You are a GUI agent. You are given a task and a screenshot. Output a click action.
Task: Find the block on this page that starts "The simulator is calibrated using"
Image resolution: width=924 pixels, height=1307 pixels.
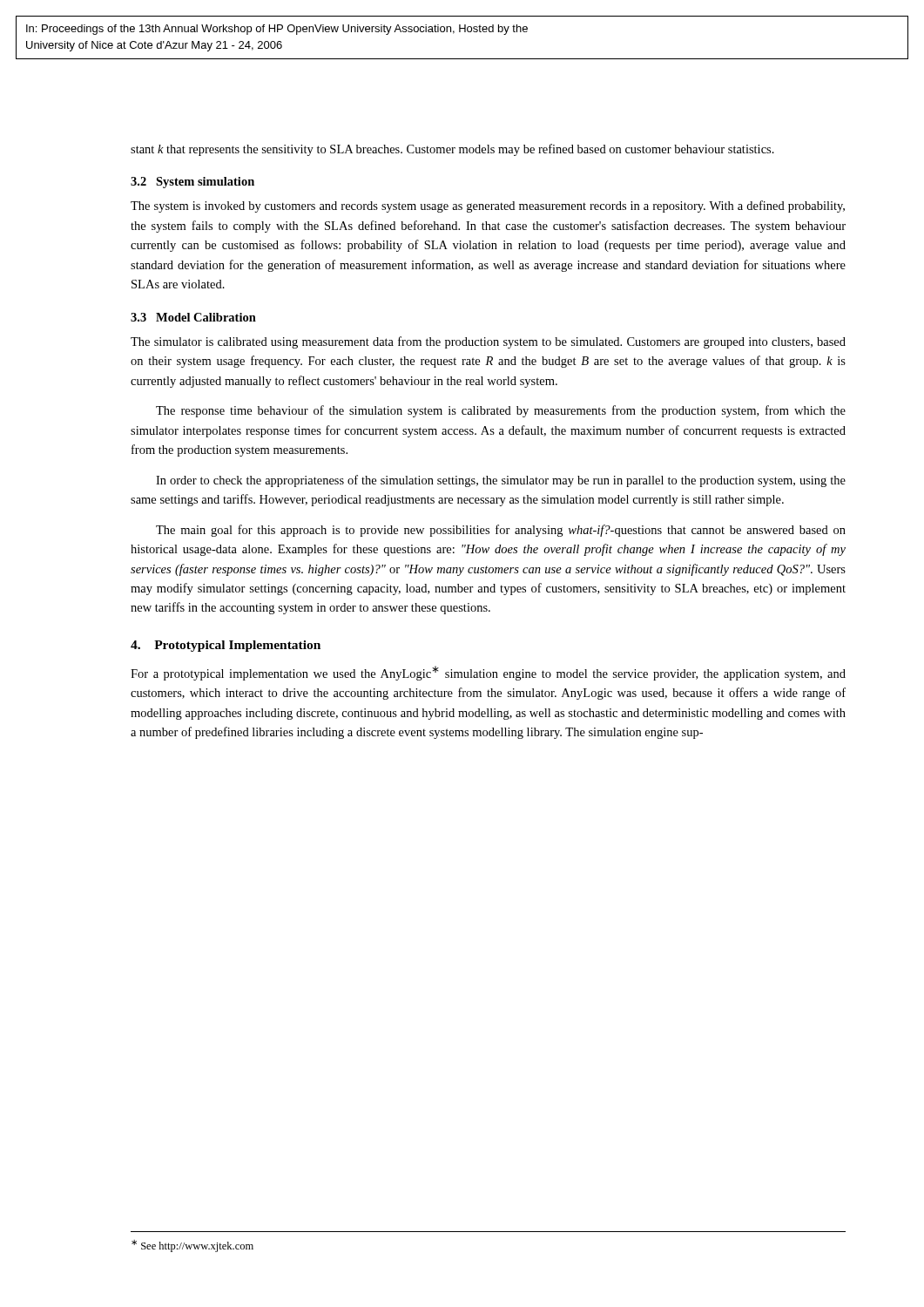tap(488, 361)
